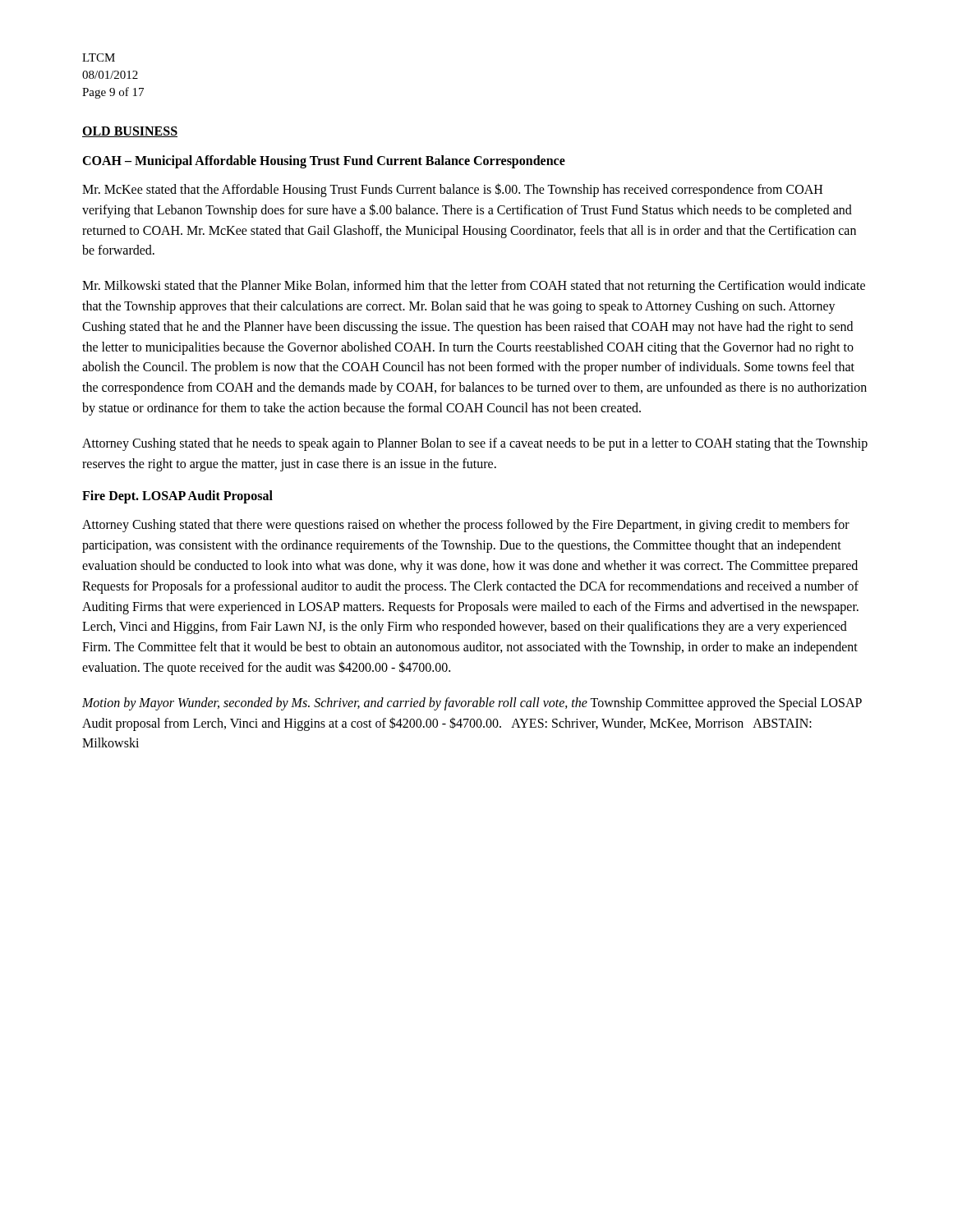Click the passage that begins "Mr. McKee stated that the Affordable Housing"

pyautogui.click(x=469, y=220)
